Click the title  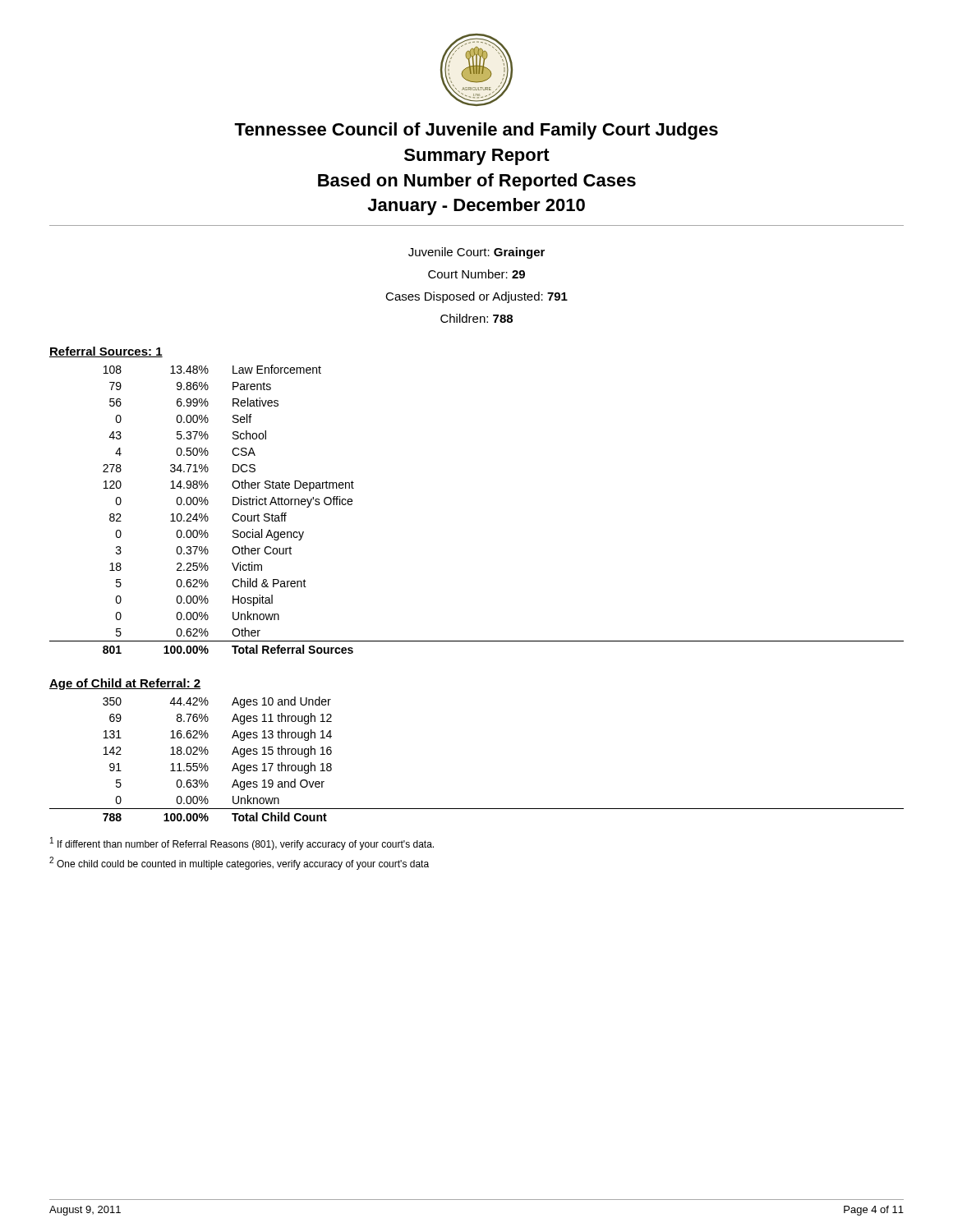tap(476, 167)
